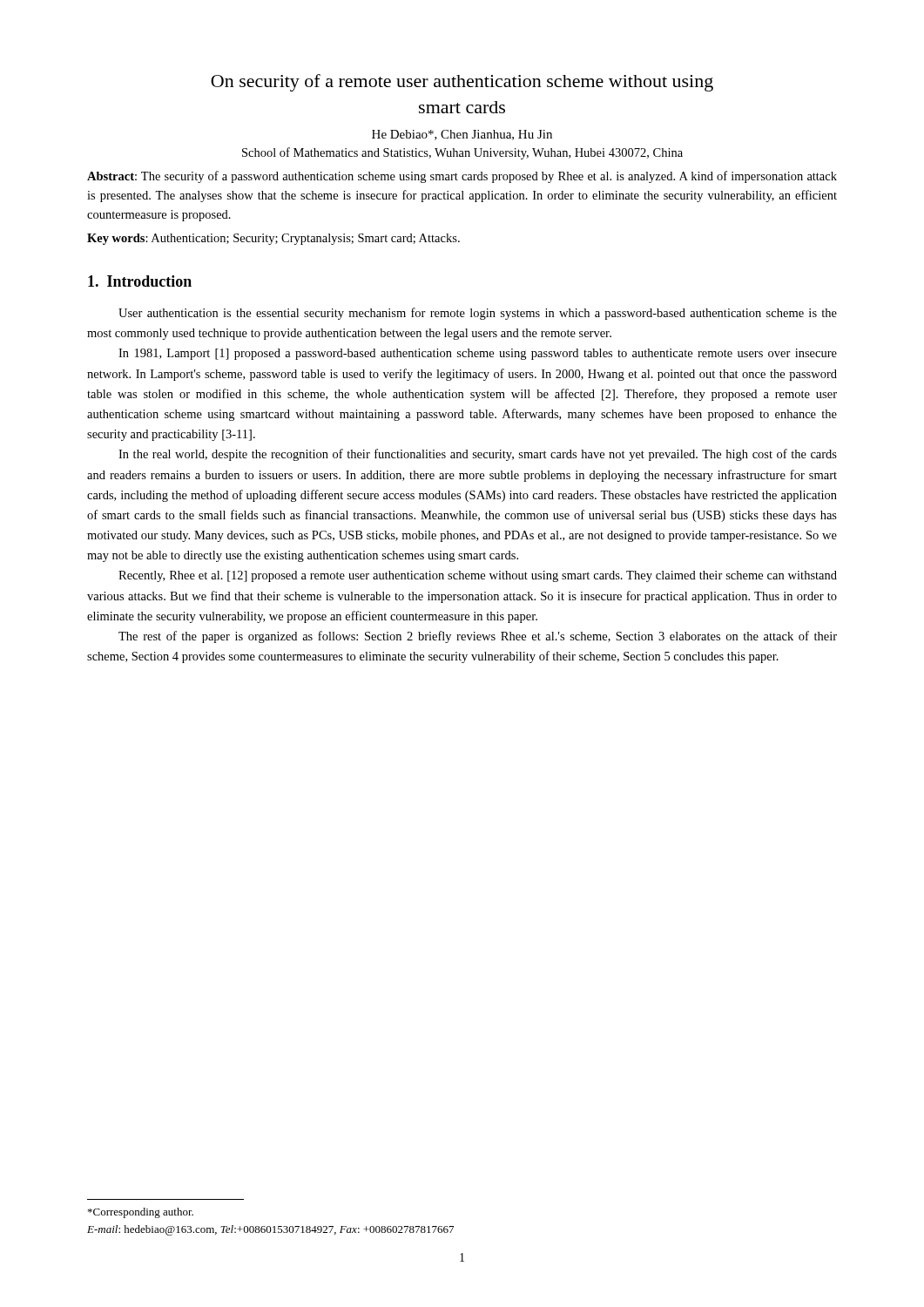924x1307 pixels.
Task: Select the text block with the text "Key words: Authentication;"
Action: [x=274, y=238]
